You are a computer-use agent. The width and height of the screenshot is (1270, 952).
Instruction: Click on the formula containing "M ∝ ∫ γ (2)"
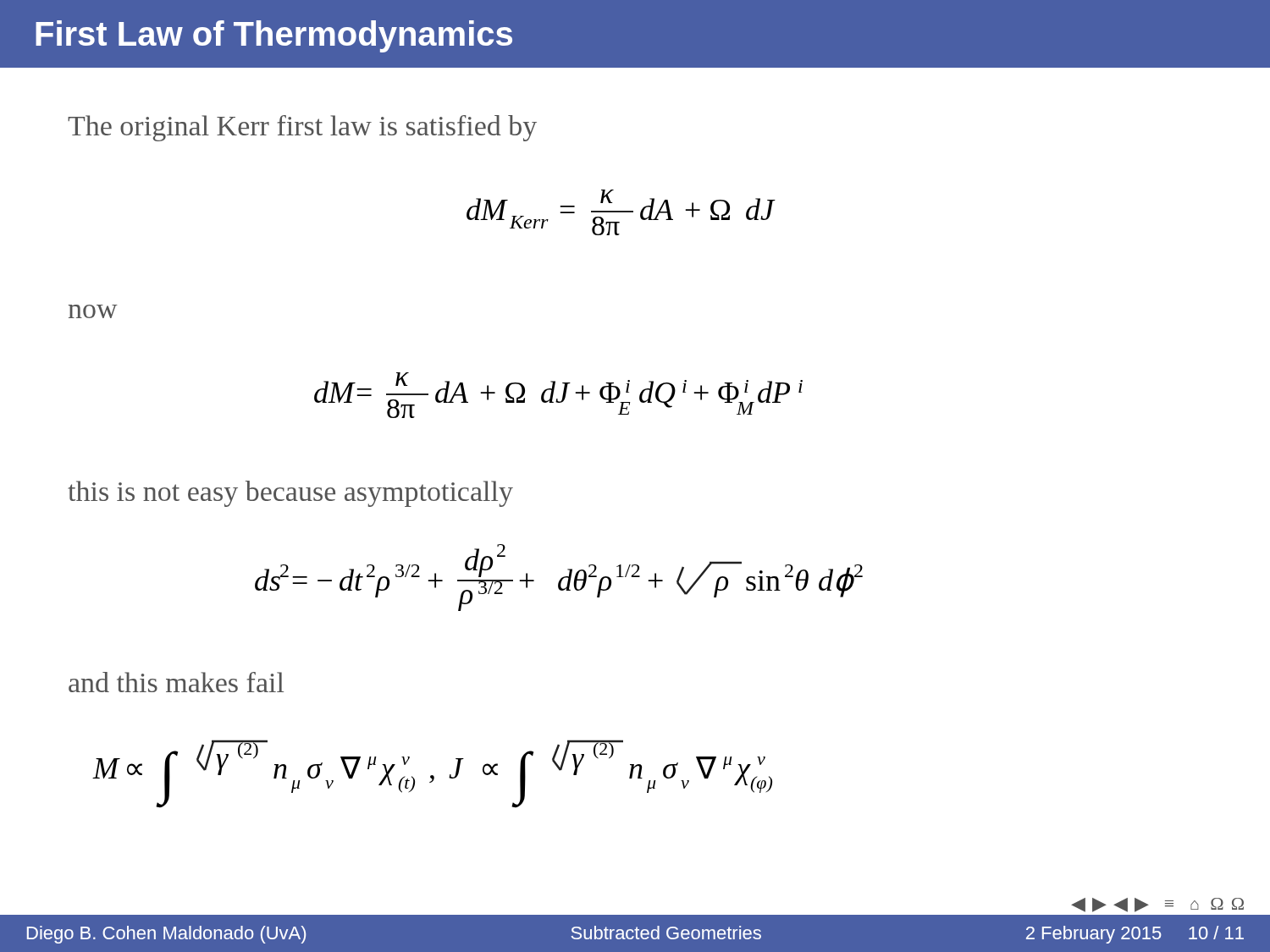635,767
